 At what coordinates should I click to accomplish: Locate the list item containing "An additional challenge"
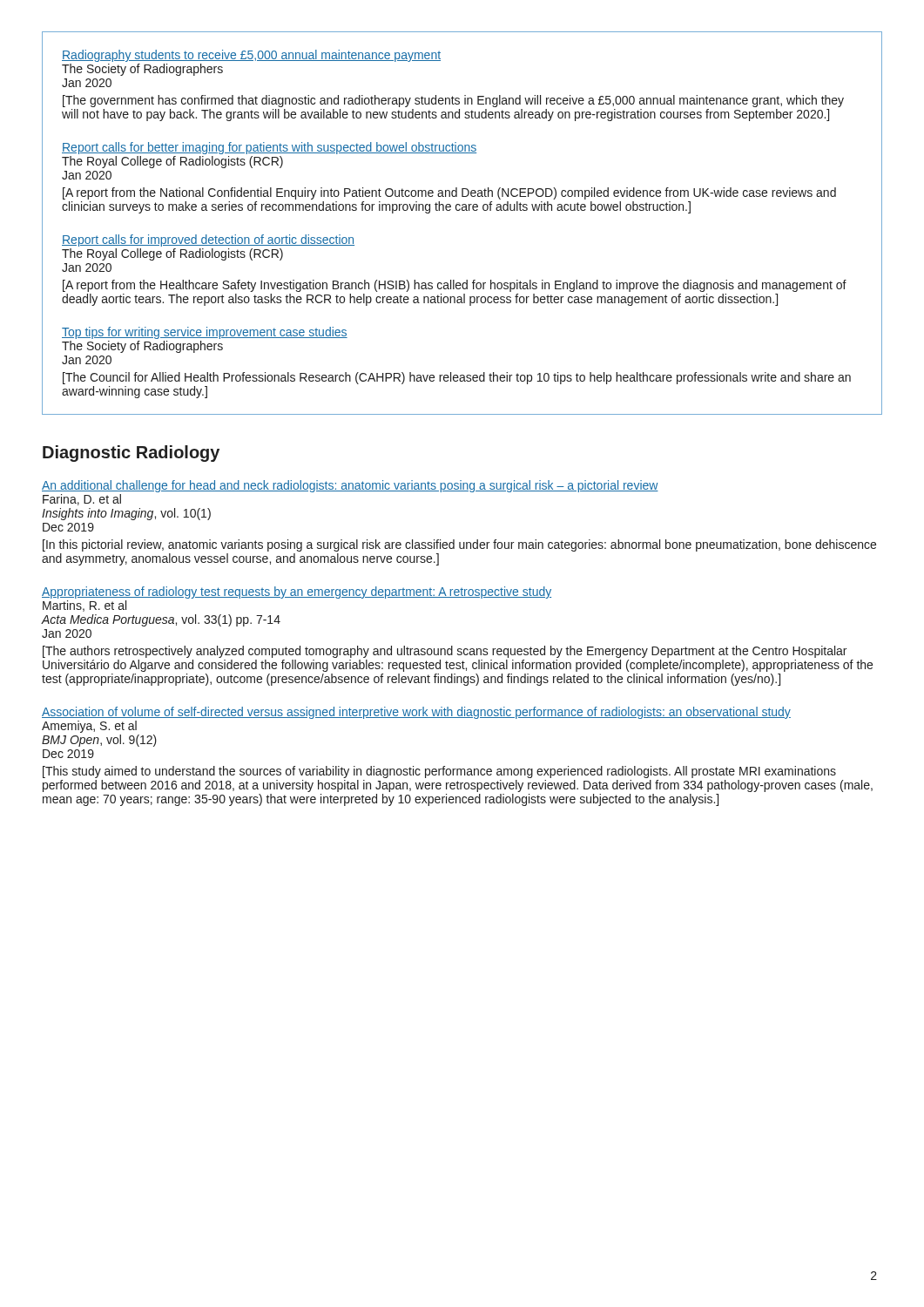(x=350, y=486)
